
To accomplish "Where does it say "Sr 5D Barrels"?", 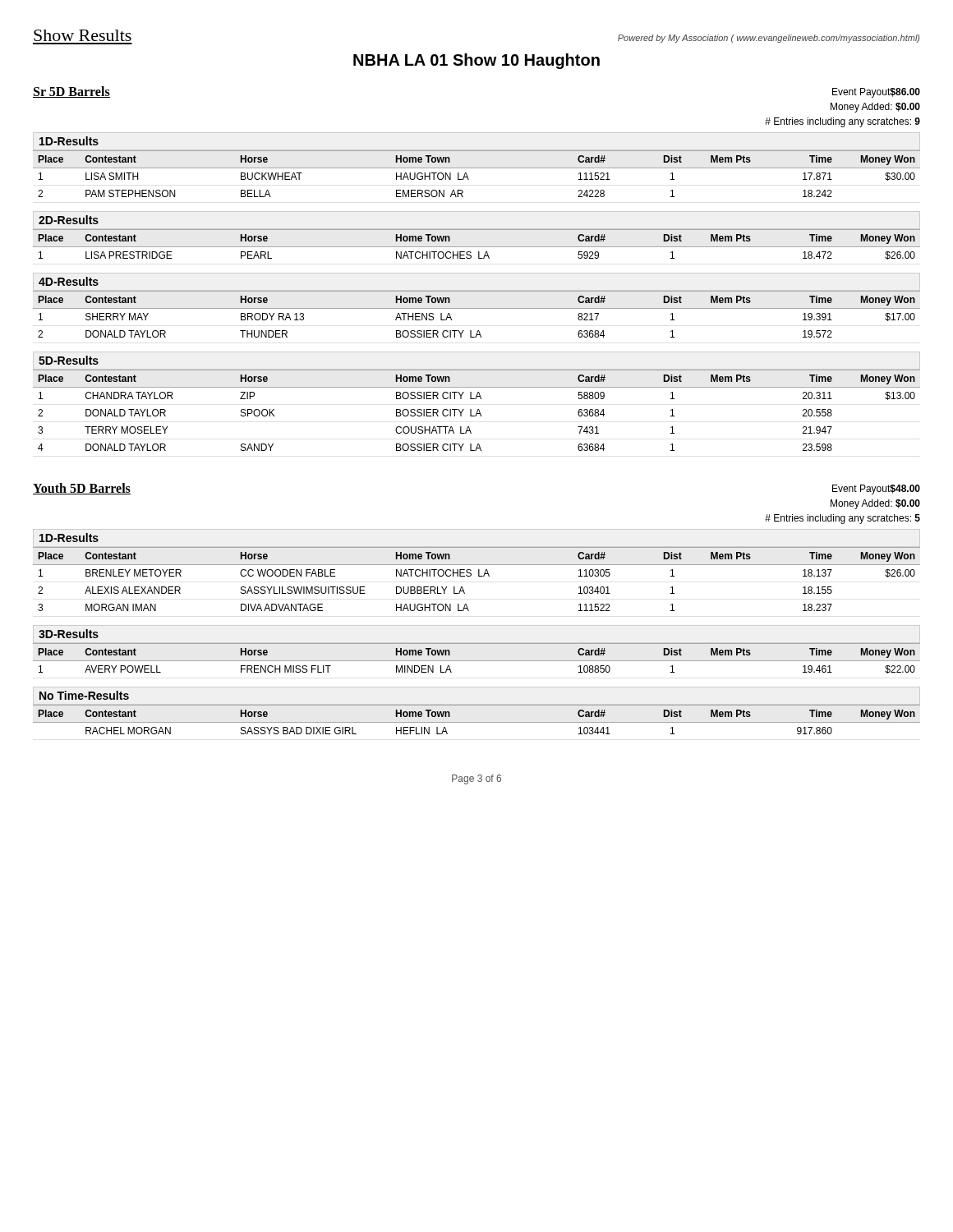I will pos(71,92).
